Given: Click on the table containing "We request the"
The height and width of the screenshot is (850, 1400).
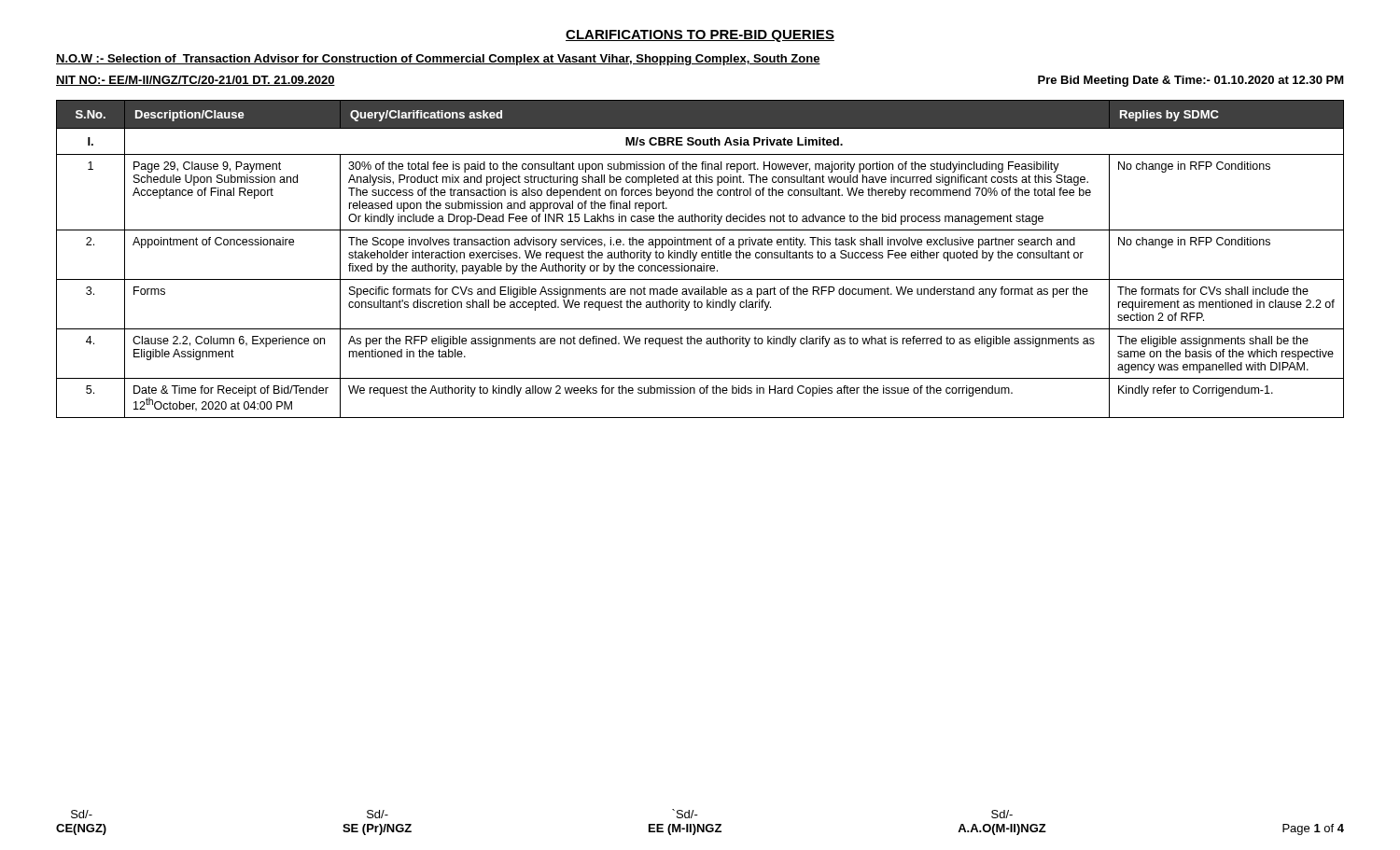Looking at the screenshot, I should point(700,259).
